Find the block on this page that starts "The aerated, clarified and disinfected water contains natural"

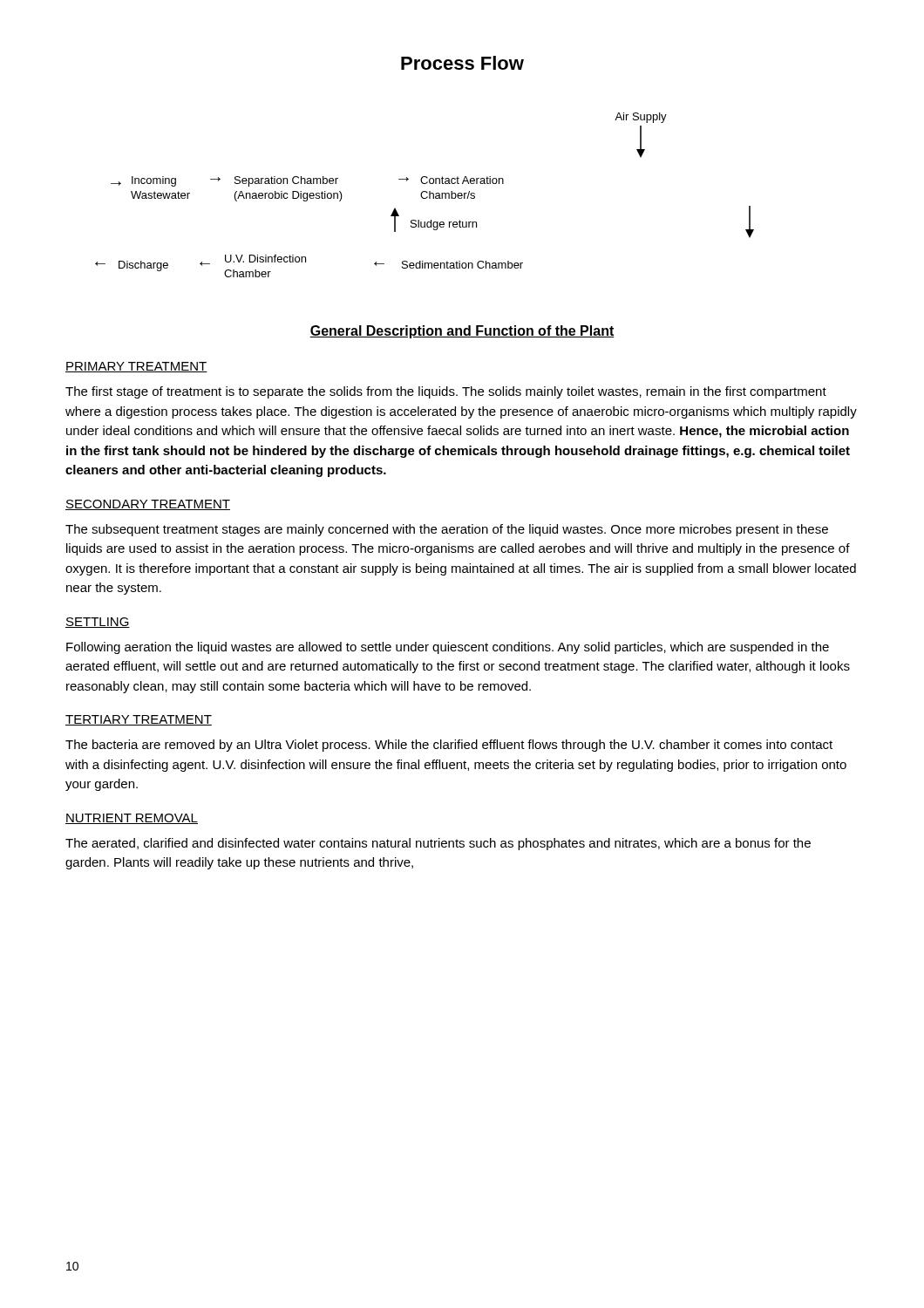pyautogui.click(x=438, y=852)
